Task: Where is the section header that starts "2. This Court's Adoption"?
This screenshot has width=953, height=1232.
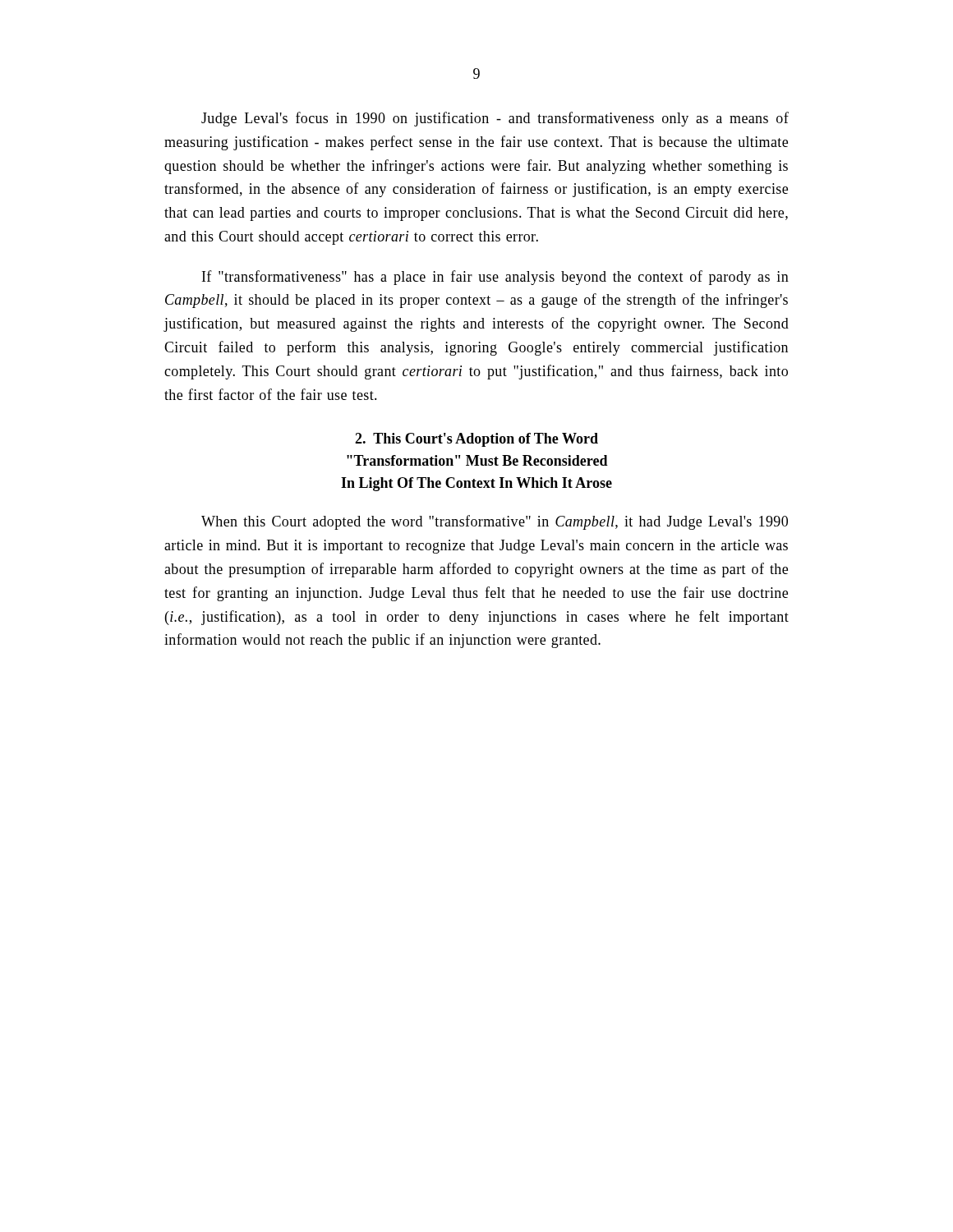Action: point(476,460)
